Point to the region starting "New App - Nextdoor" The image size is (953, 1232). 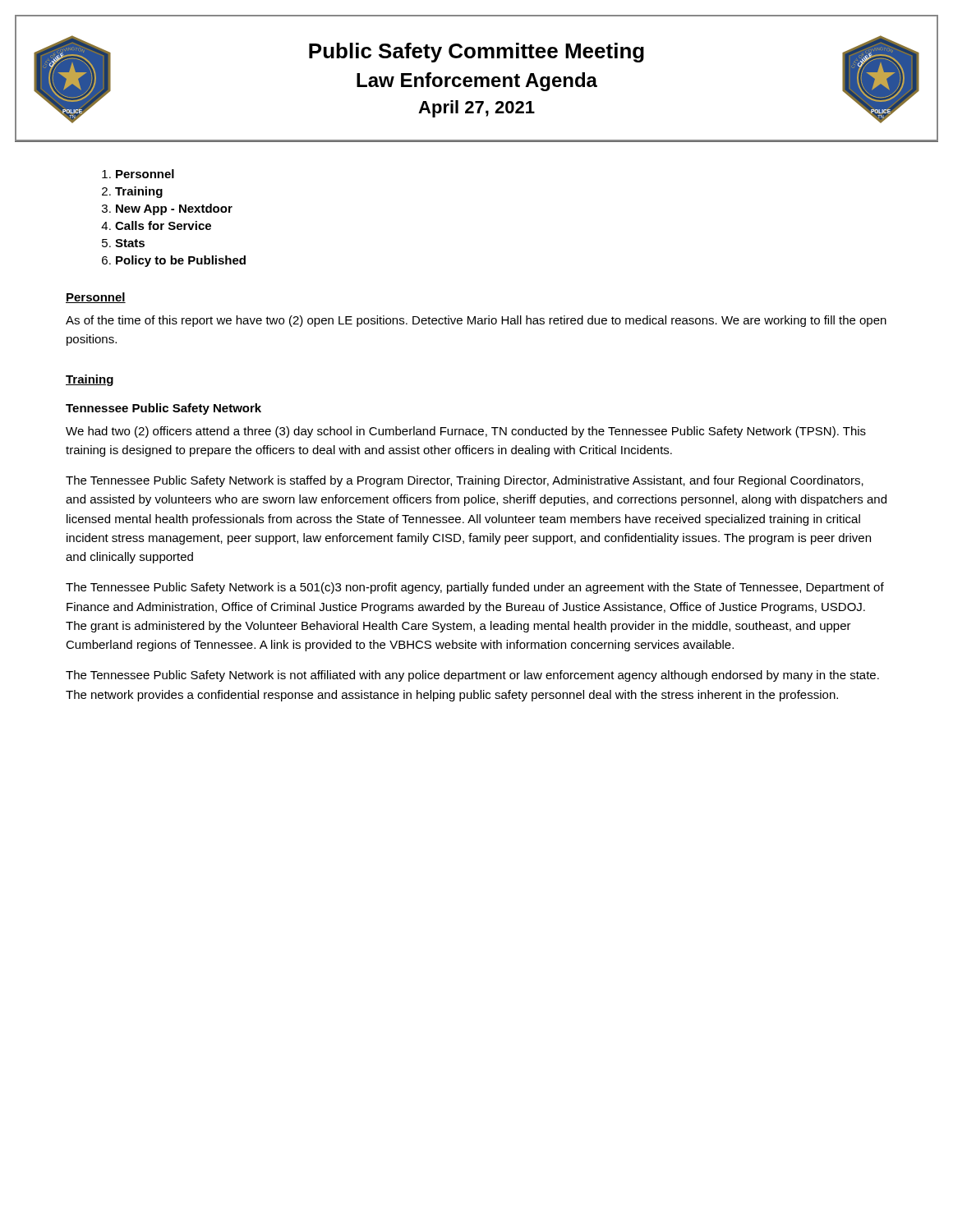(174, 208)
